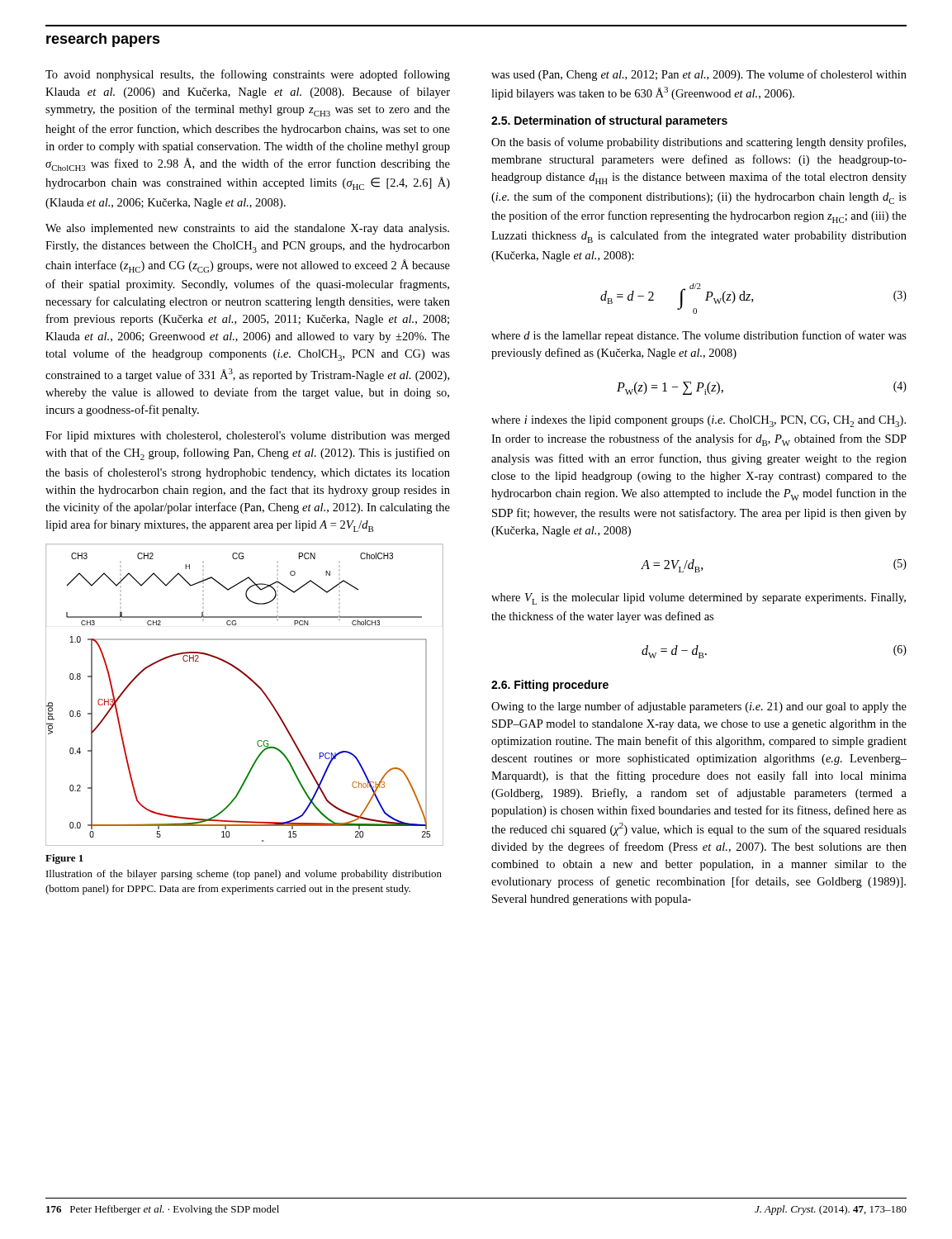Screen dimensions: 1239x952
Task: Find the element starting "Figure 1 Illustration of"
Action: 244,874
